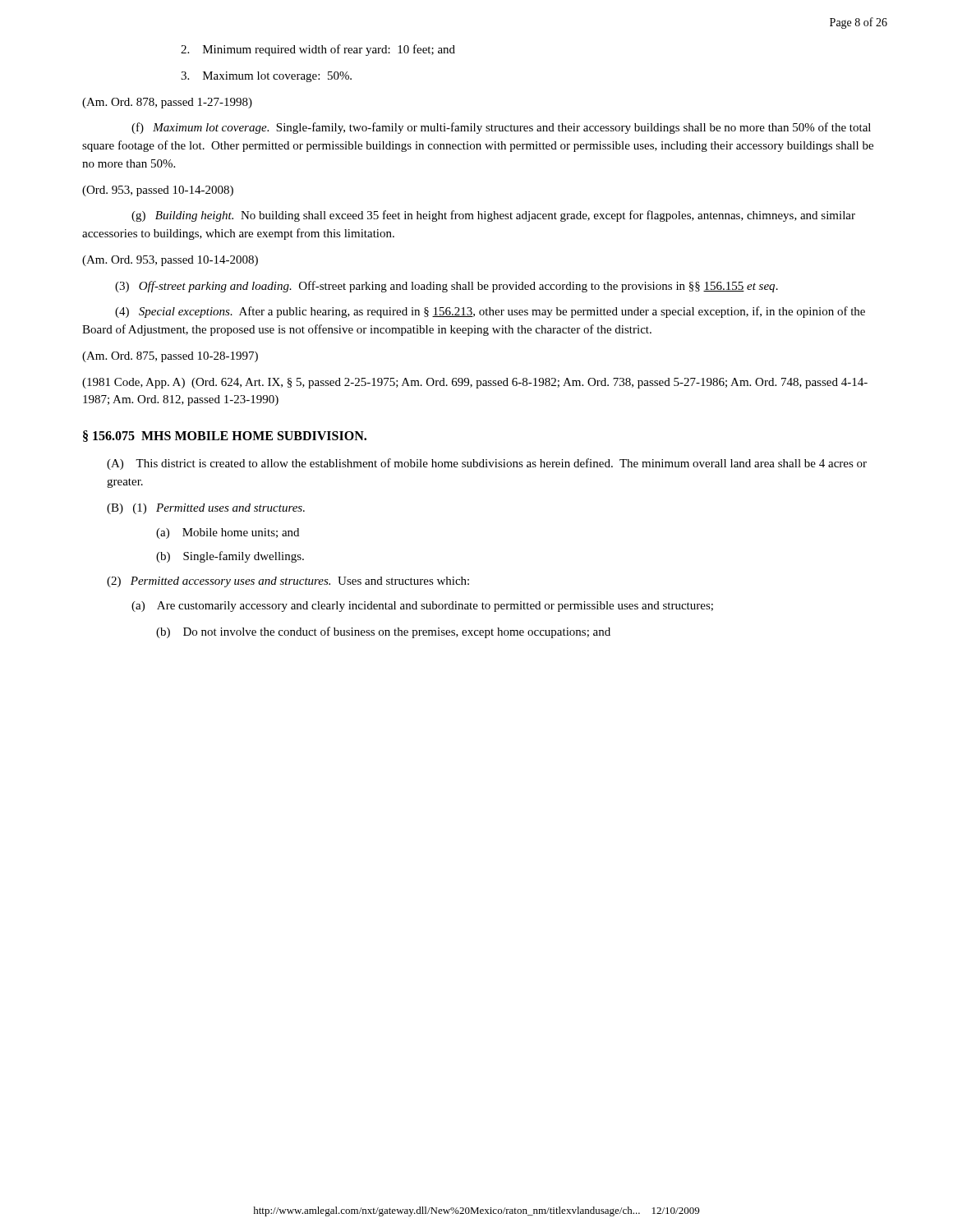Screen dimensions: 1232x953
Task: Point to the block beginning "(b) Do not"
Action: point(383,631)
